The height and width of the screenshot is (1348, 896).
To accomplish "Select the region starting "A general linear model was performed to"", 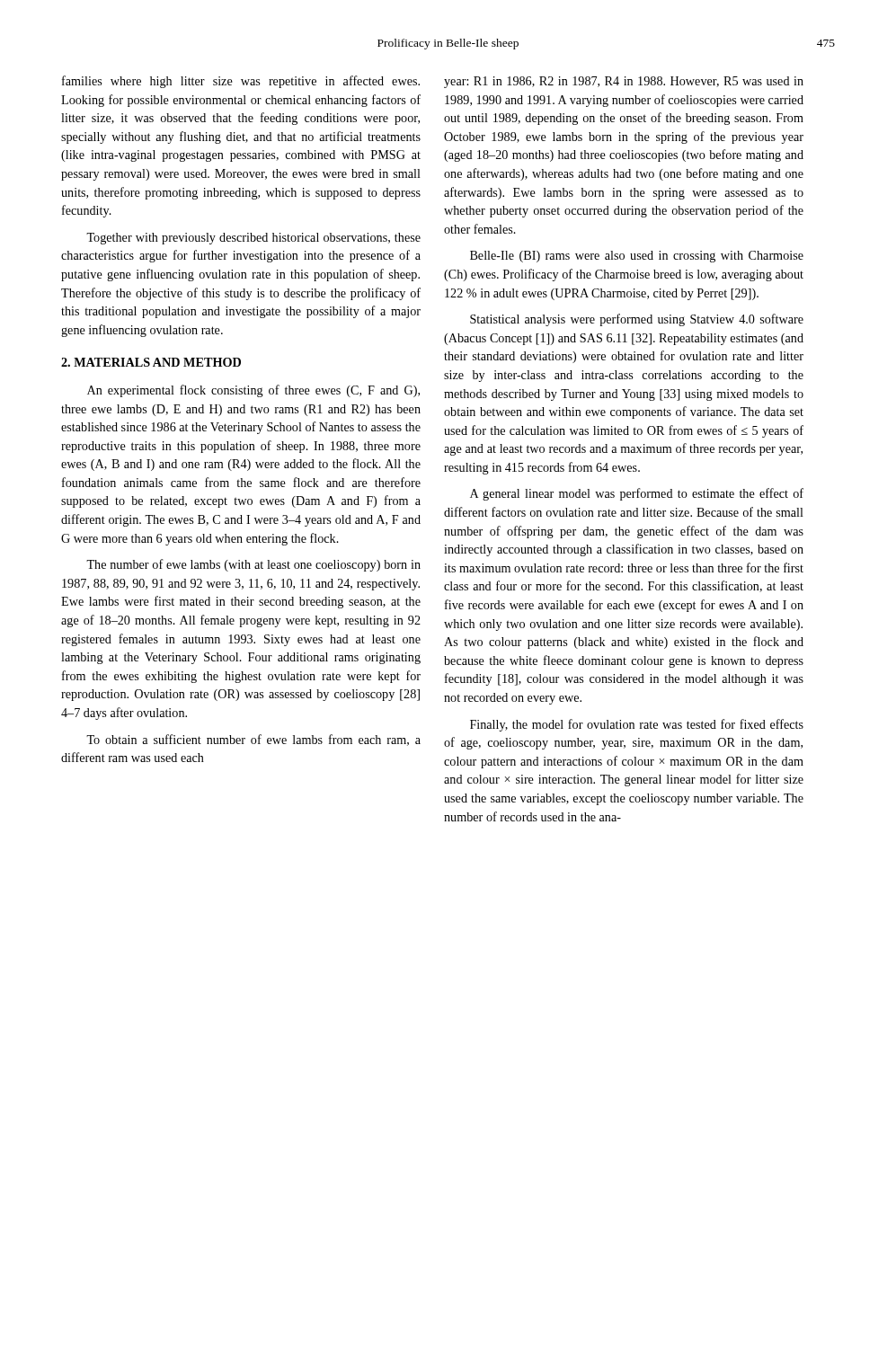I will pyautogui.click(x=624, y=596).
